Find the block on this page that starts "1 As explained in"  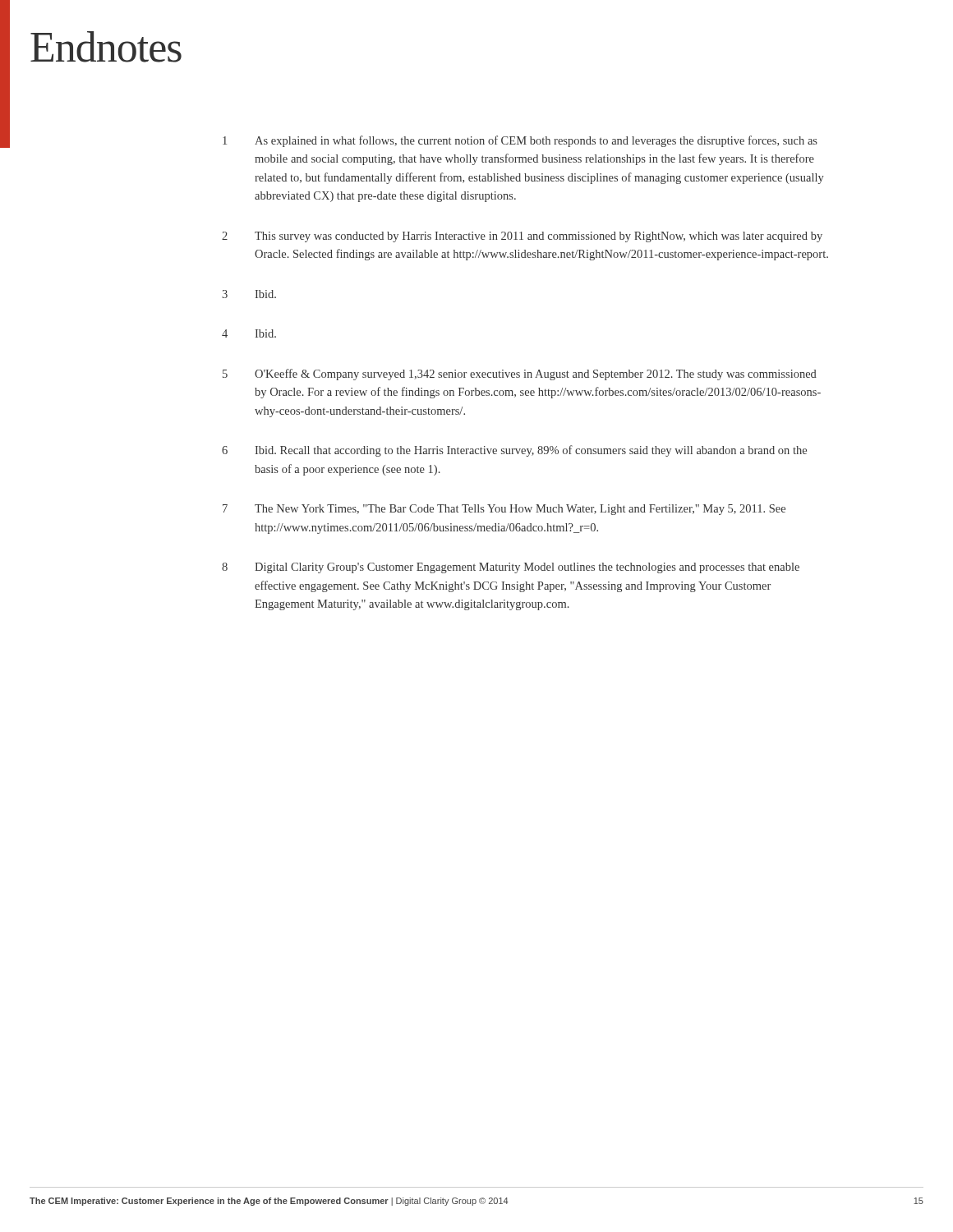526,168
